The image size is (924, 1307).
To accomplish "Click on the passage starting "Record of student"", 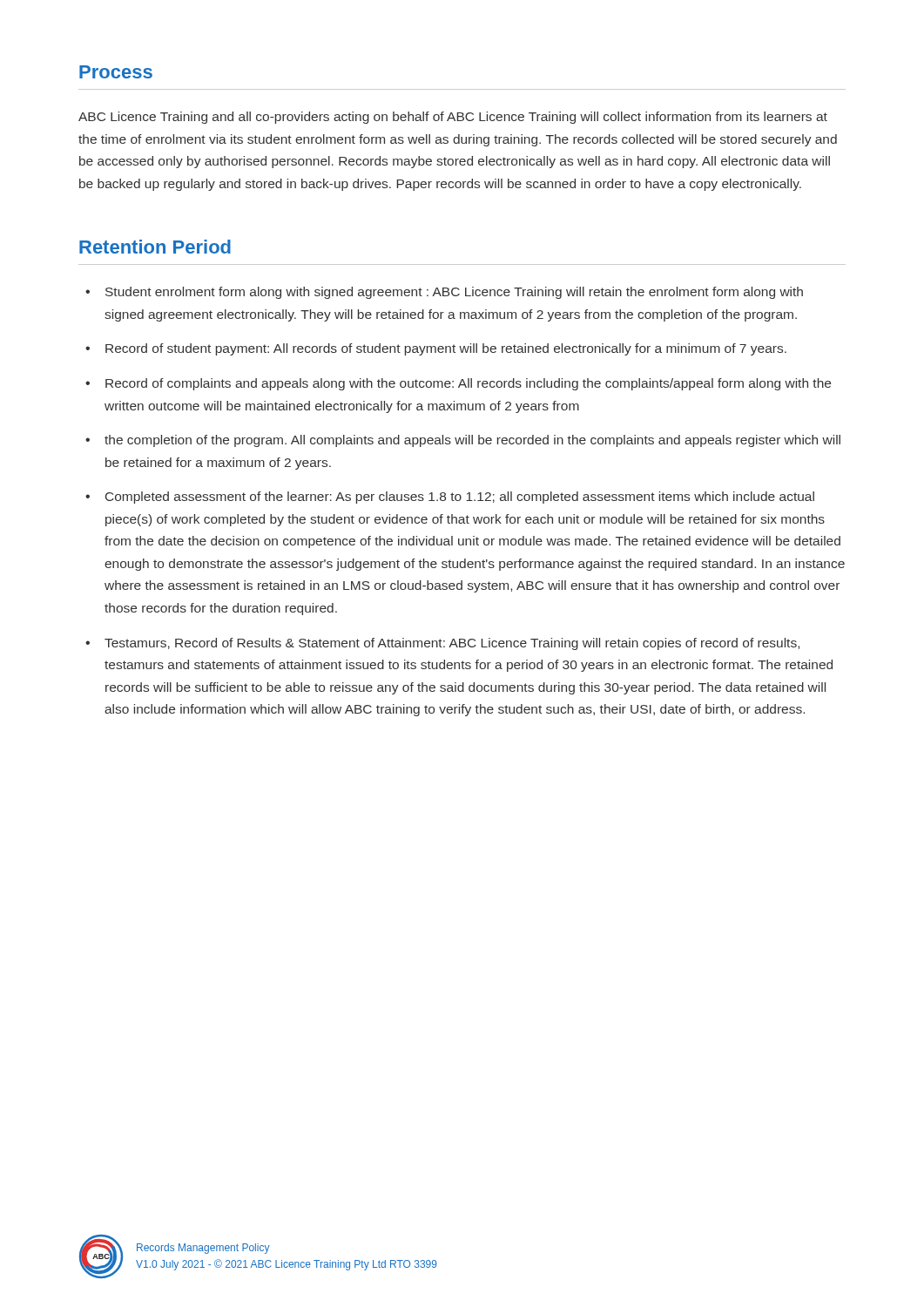I will pos(446,348).
